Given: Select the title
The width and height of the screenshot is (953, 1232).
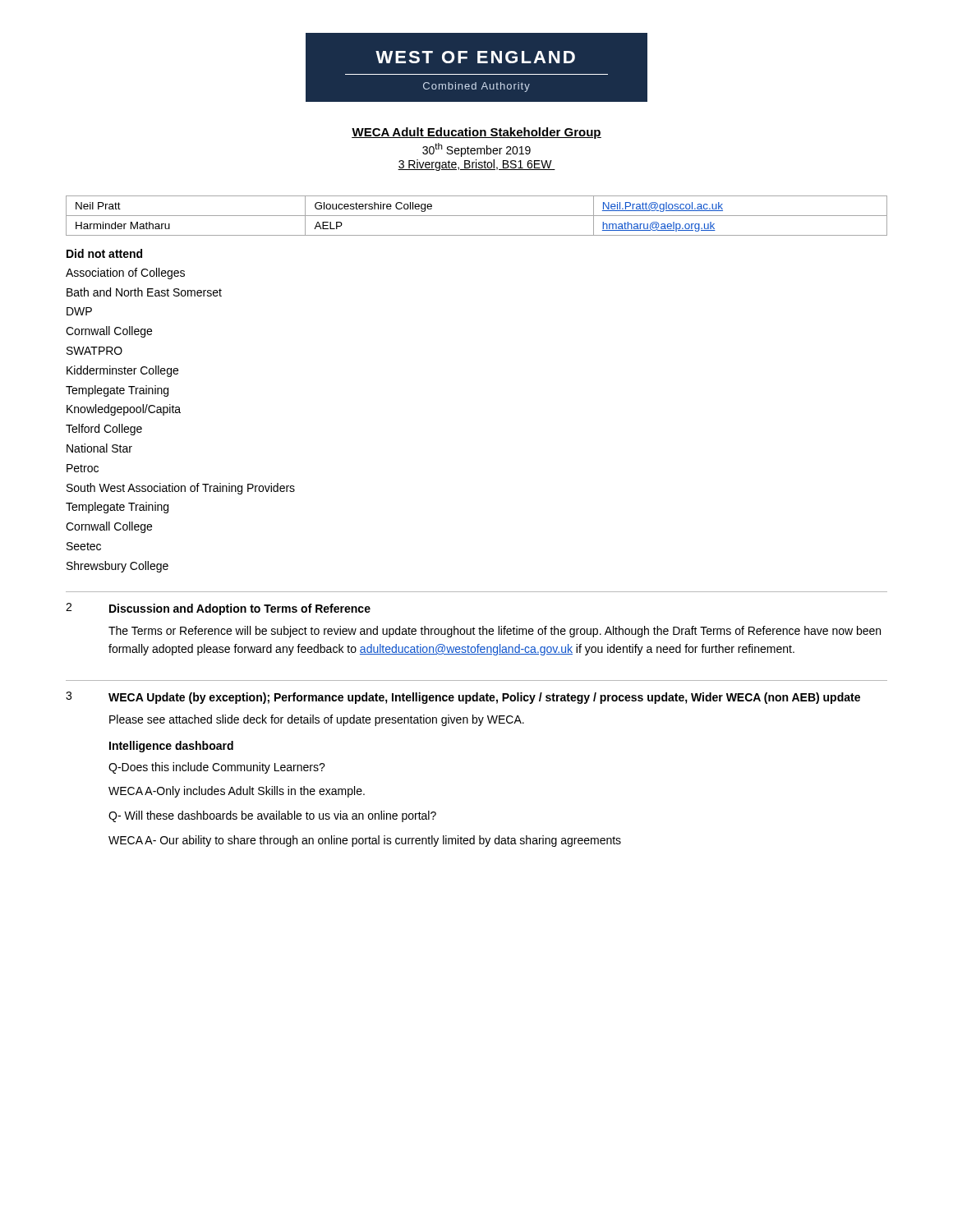Looking at the screenshot, I should (476, 132).
